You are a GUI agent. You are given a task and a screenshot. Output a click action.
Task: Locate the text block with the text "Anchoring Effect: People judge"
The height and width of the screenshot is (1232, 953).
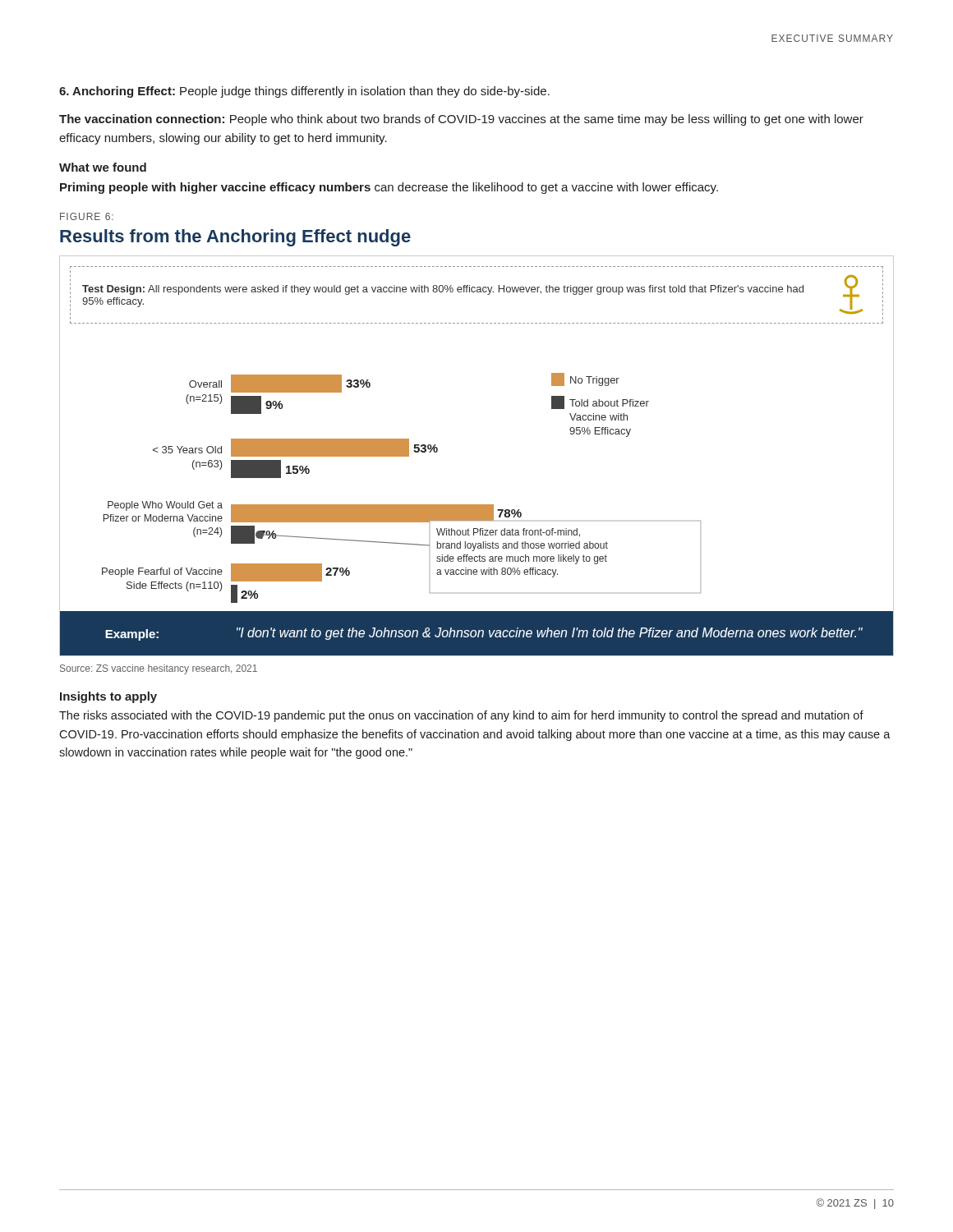(x=305, y=91)
